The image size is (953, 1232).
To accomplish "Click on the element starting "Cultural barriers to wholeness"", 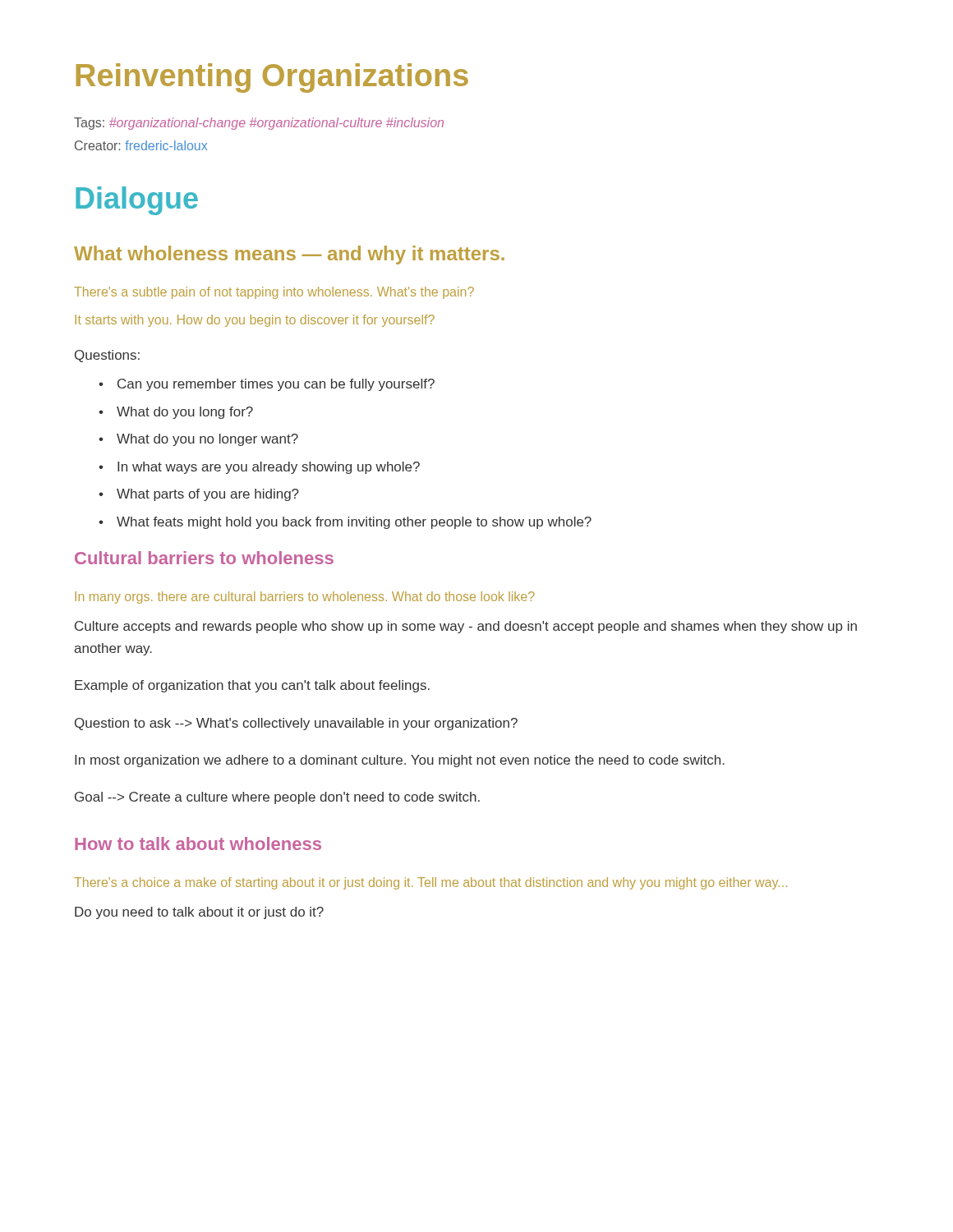I will click(204, 558).
